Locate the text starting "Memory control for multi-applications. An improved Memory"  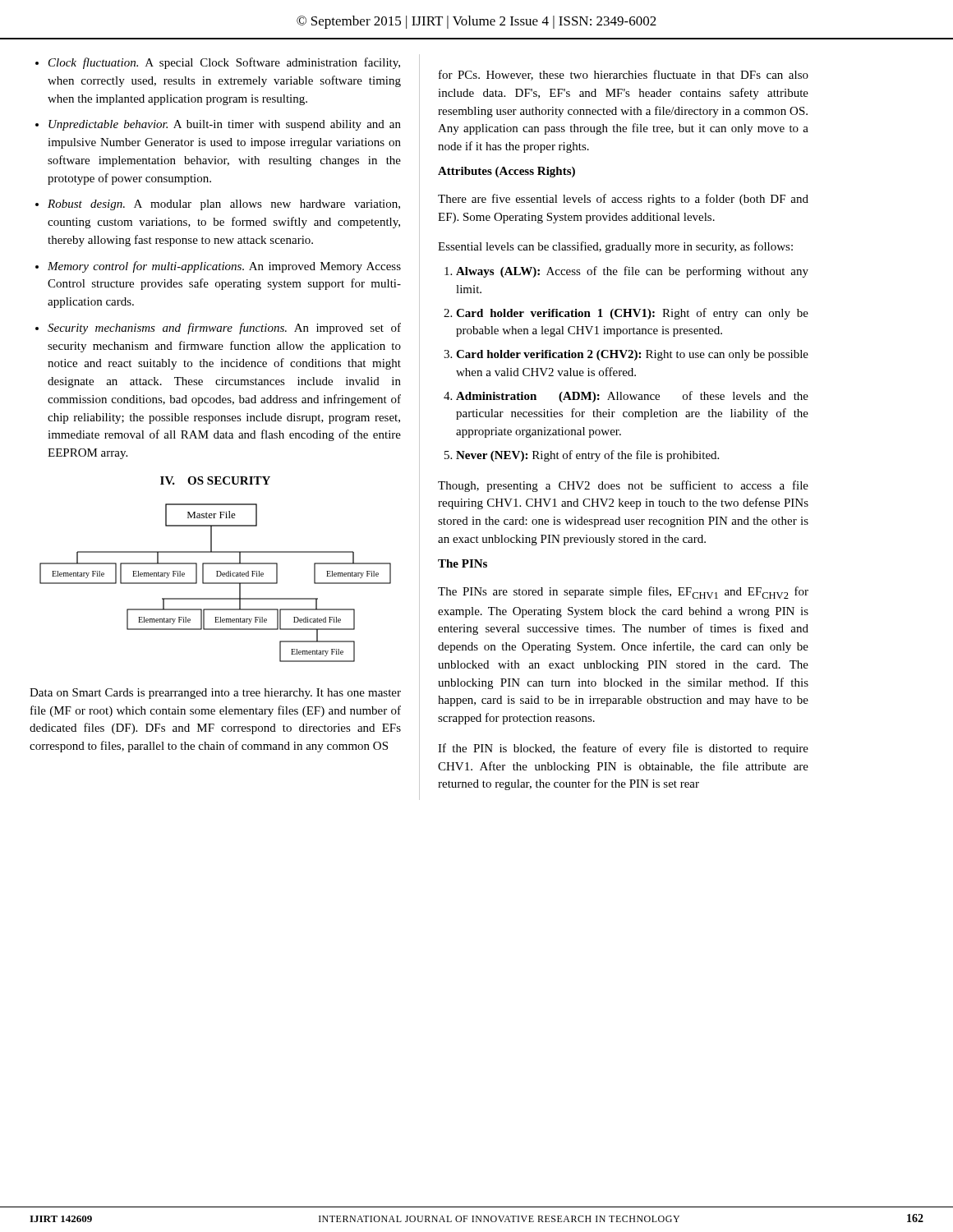click(x=224, y=284)
